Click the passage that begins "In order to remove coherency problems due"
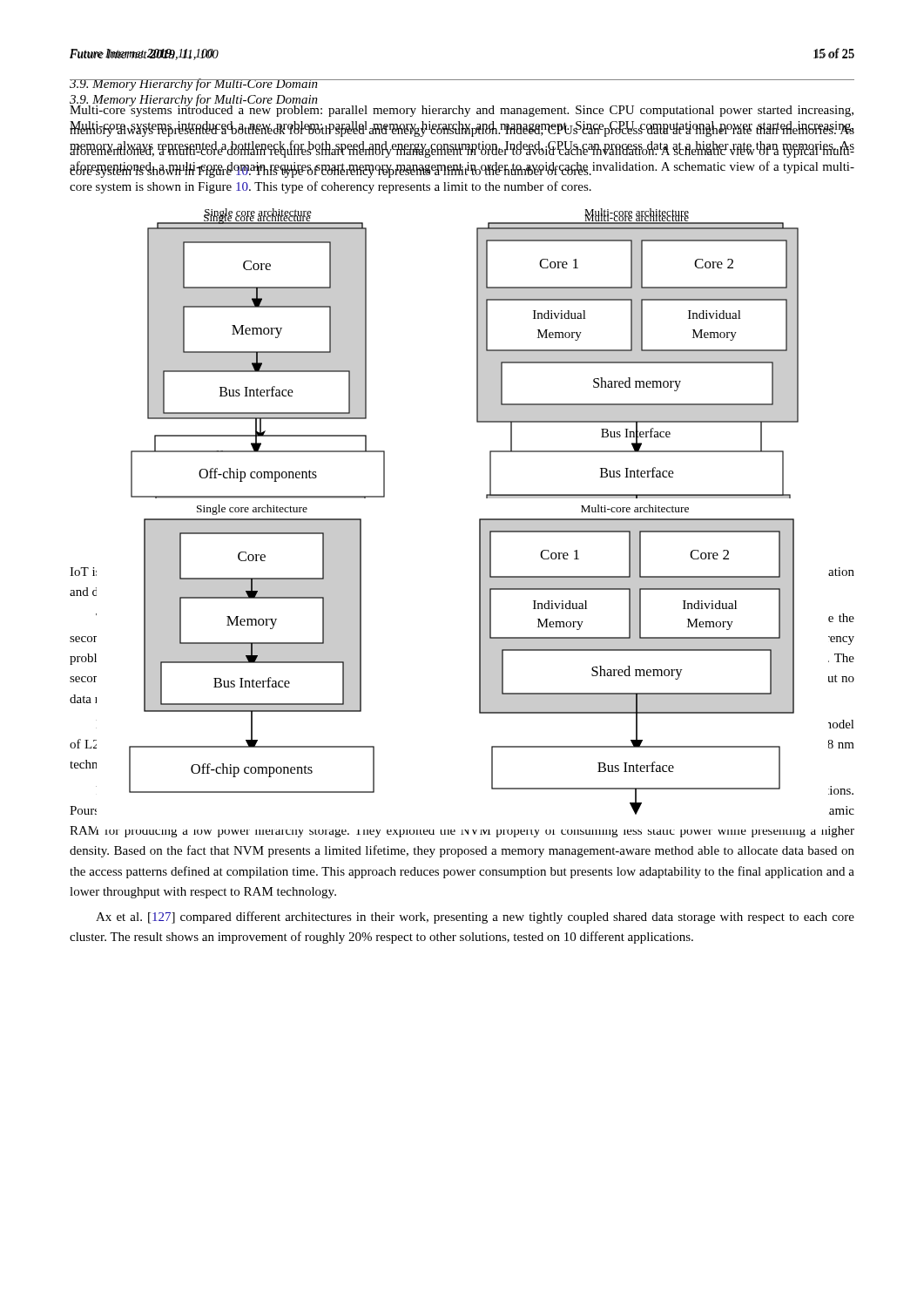 coord(462,744)
